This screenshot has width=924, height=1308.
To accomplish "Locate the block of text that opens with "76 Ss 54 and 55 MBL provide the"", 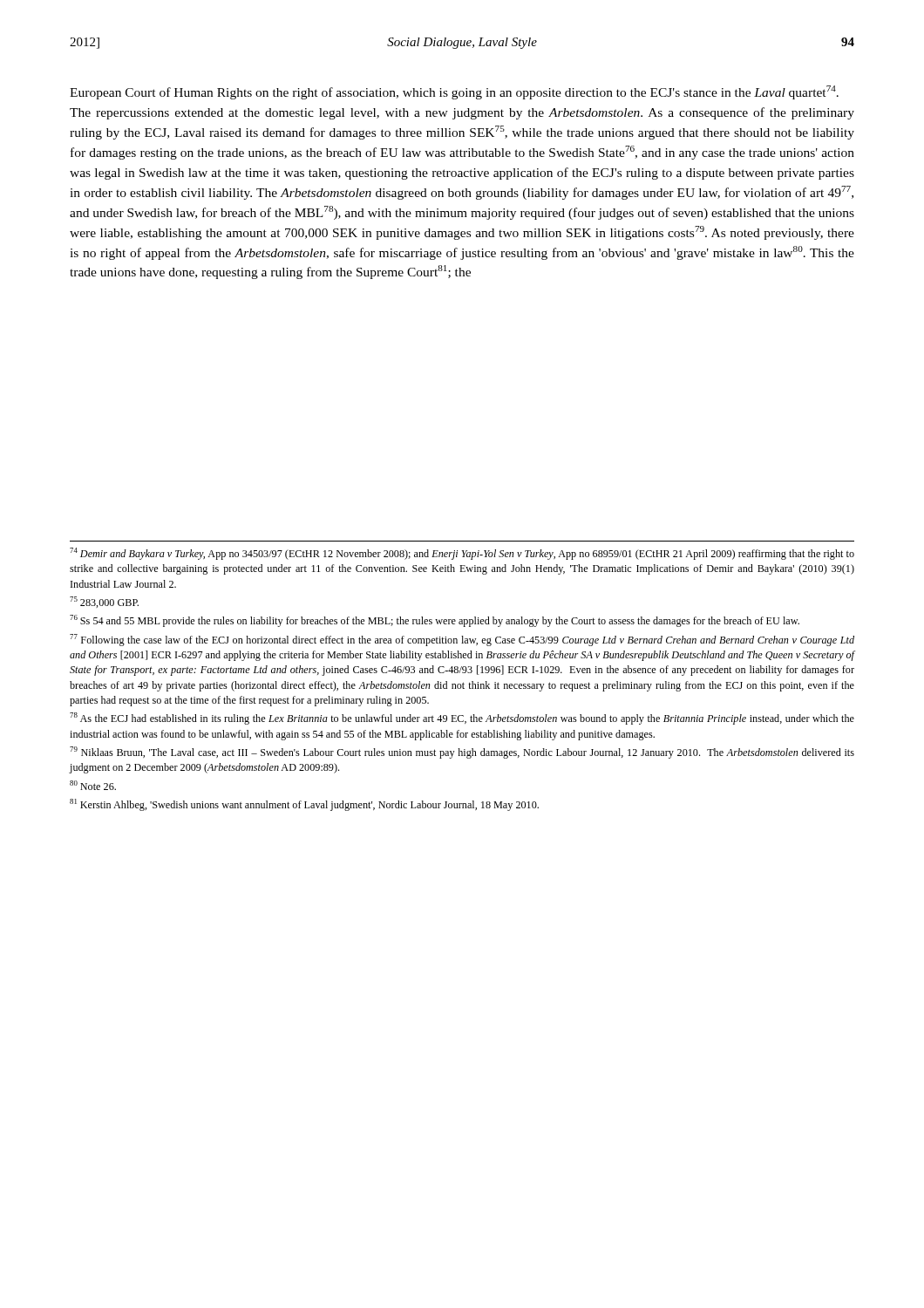I will point(435,621).
